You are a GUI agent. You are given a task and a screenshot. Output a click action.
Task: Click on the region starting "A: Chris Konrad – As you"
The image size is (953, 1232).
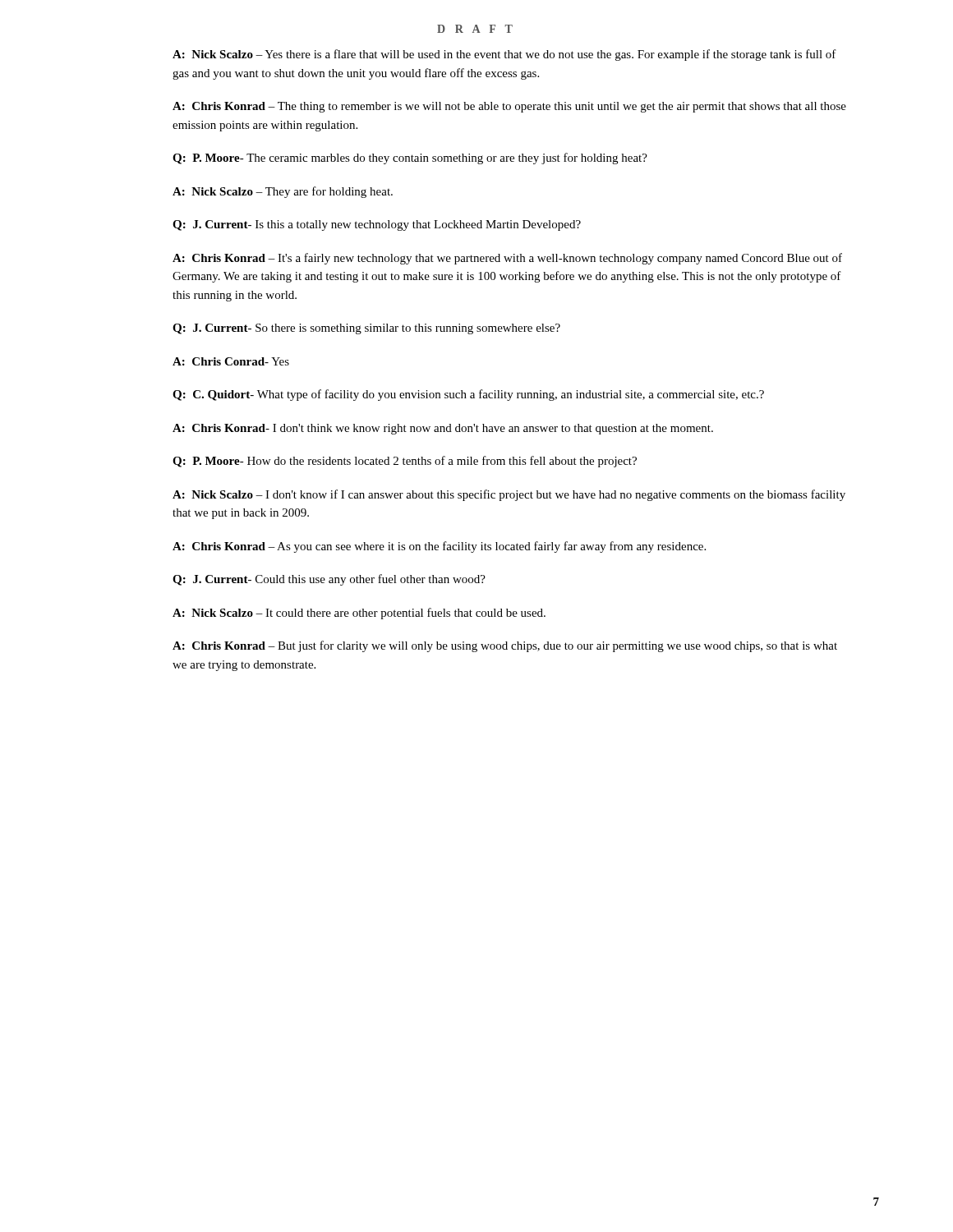pyautogui.click(x=509, y=546)
